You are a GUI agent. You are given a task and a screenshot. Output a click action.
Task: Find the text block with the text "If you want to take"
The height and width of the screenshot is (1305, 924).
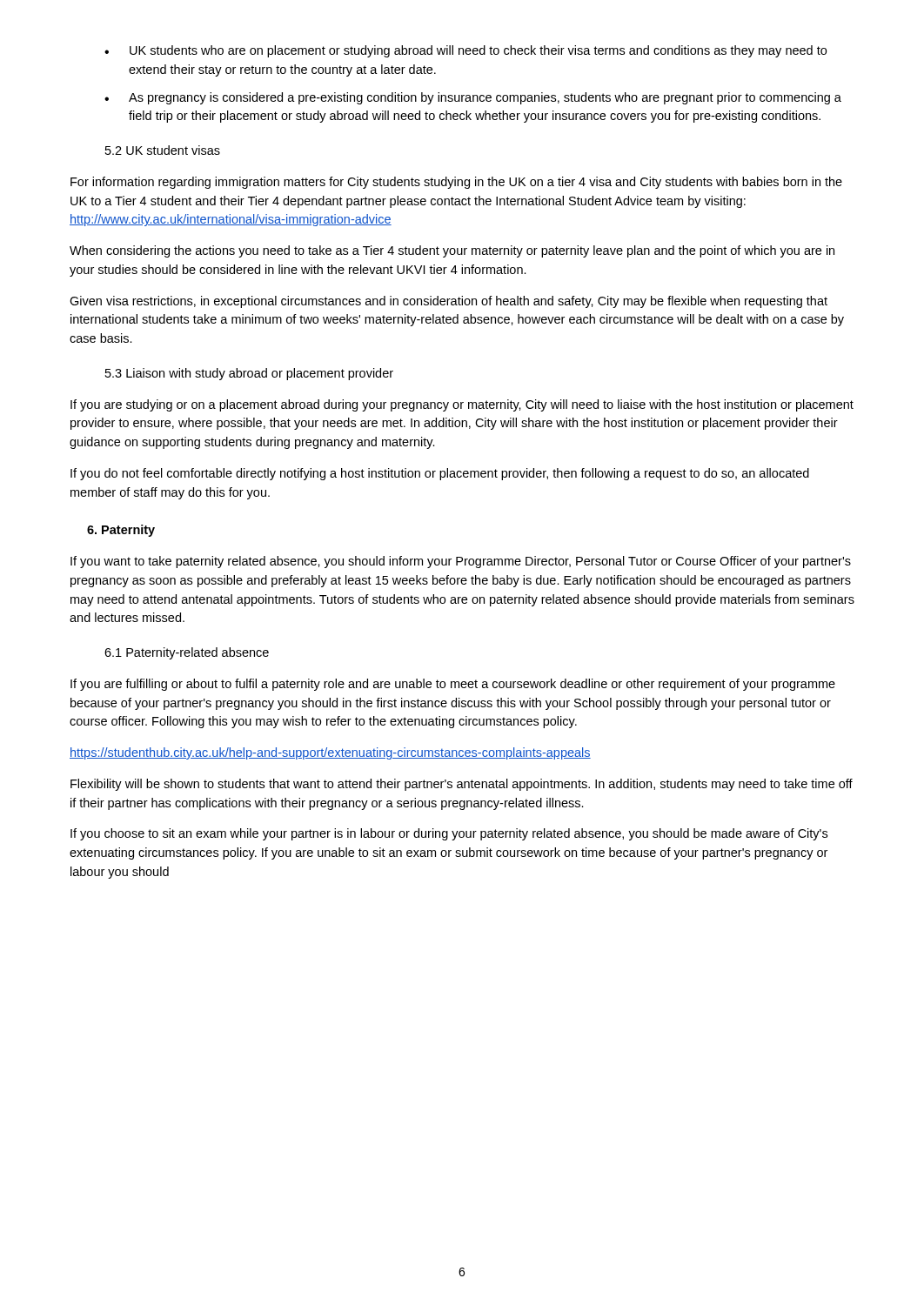pos(462,590)
